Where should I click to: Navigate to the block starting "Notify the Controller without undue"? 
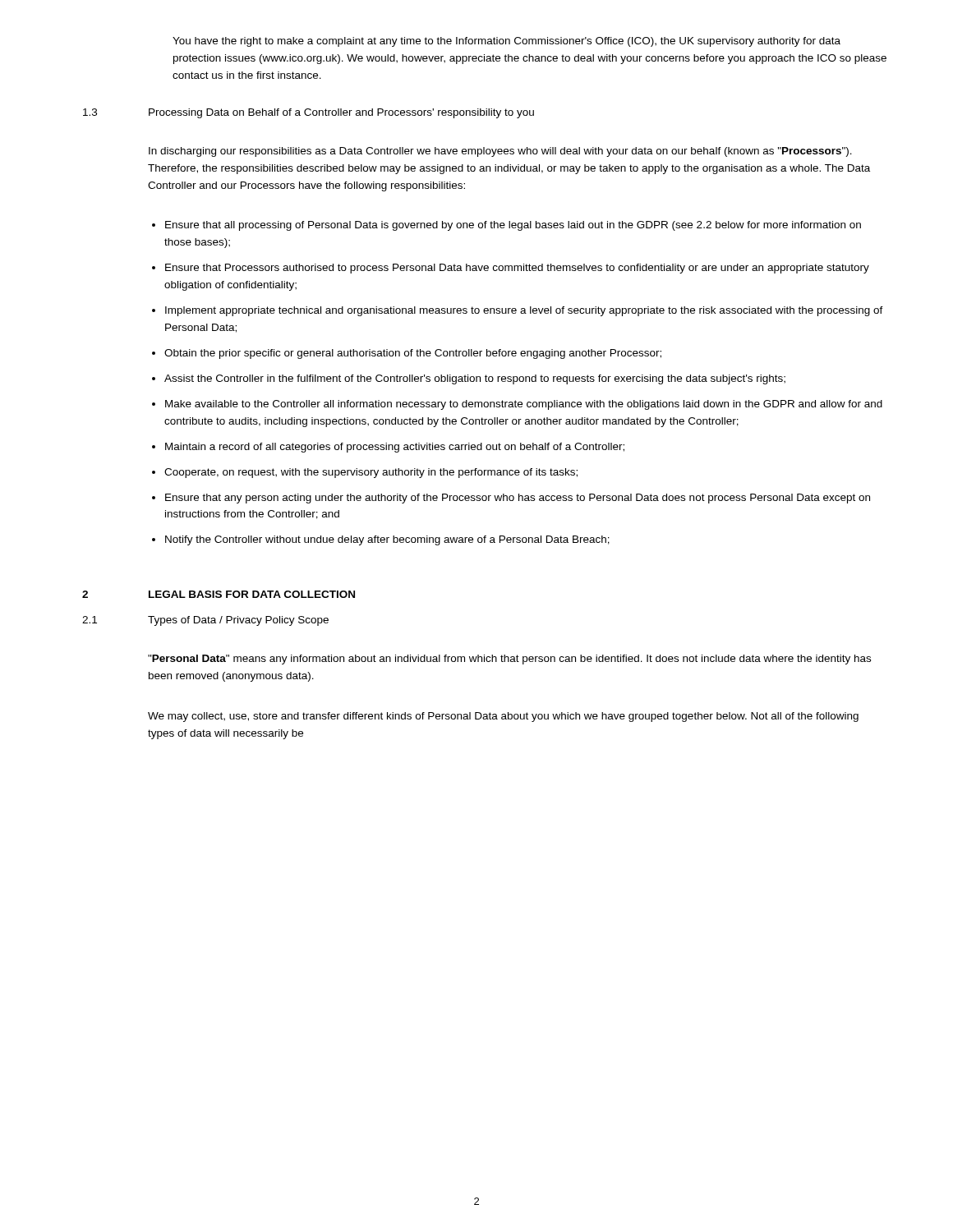387,539
